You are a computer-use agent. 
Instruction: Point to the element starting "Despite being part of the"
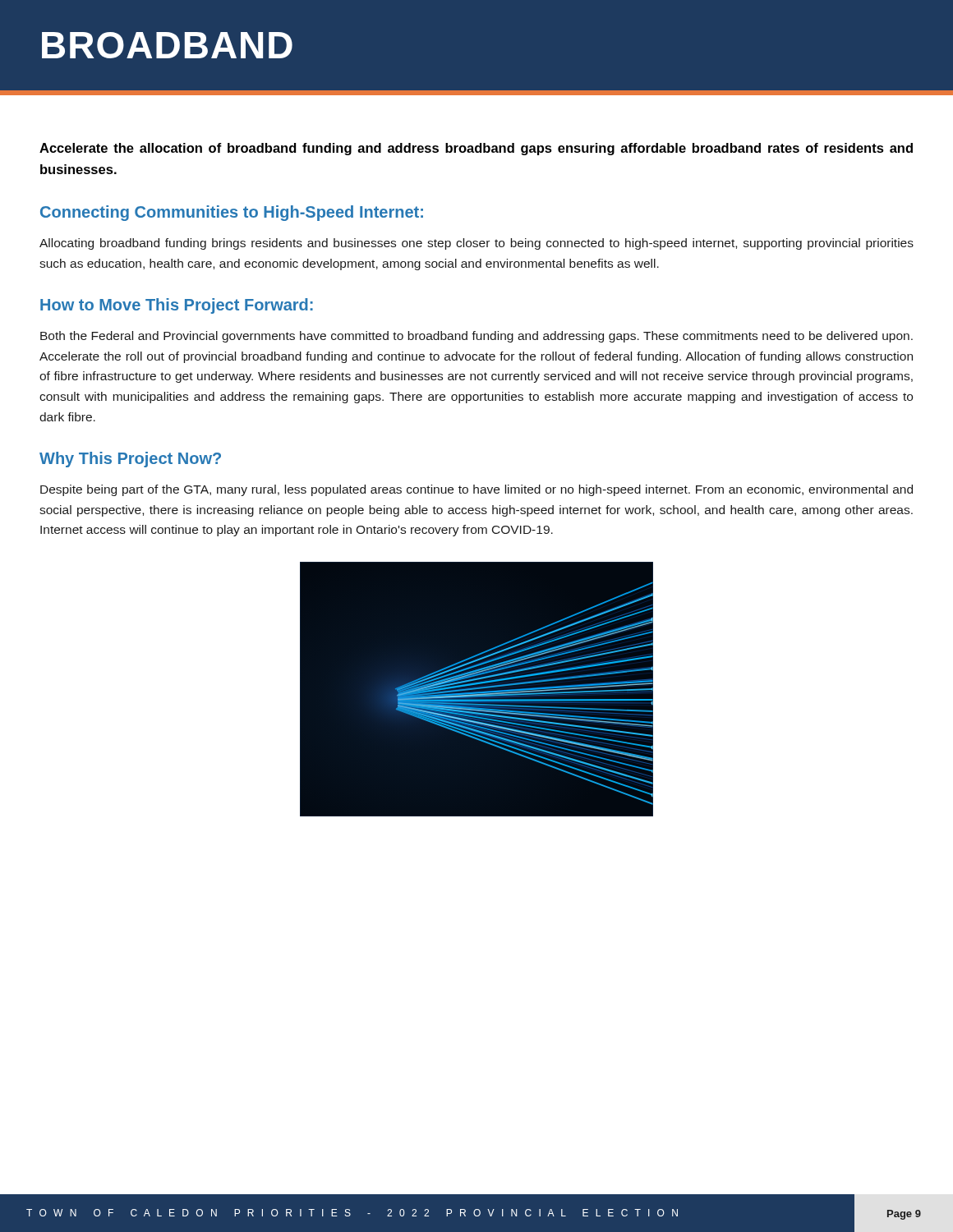click(476, 509)
